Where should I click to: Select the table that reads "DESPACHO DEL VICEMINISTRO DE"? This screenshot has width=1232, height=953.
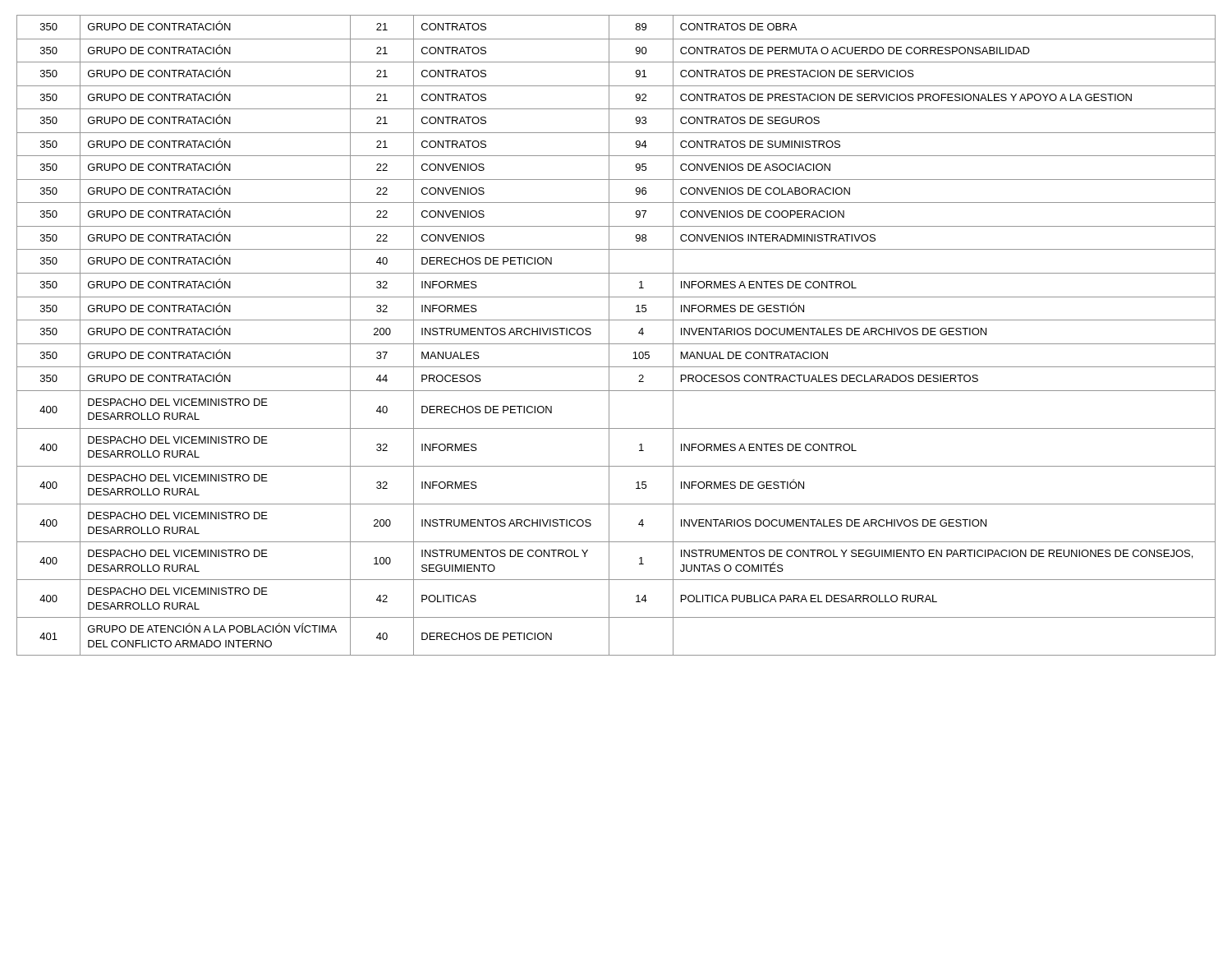point(616,335)
